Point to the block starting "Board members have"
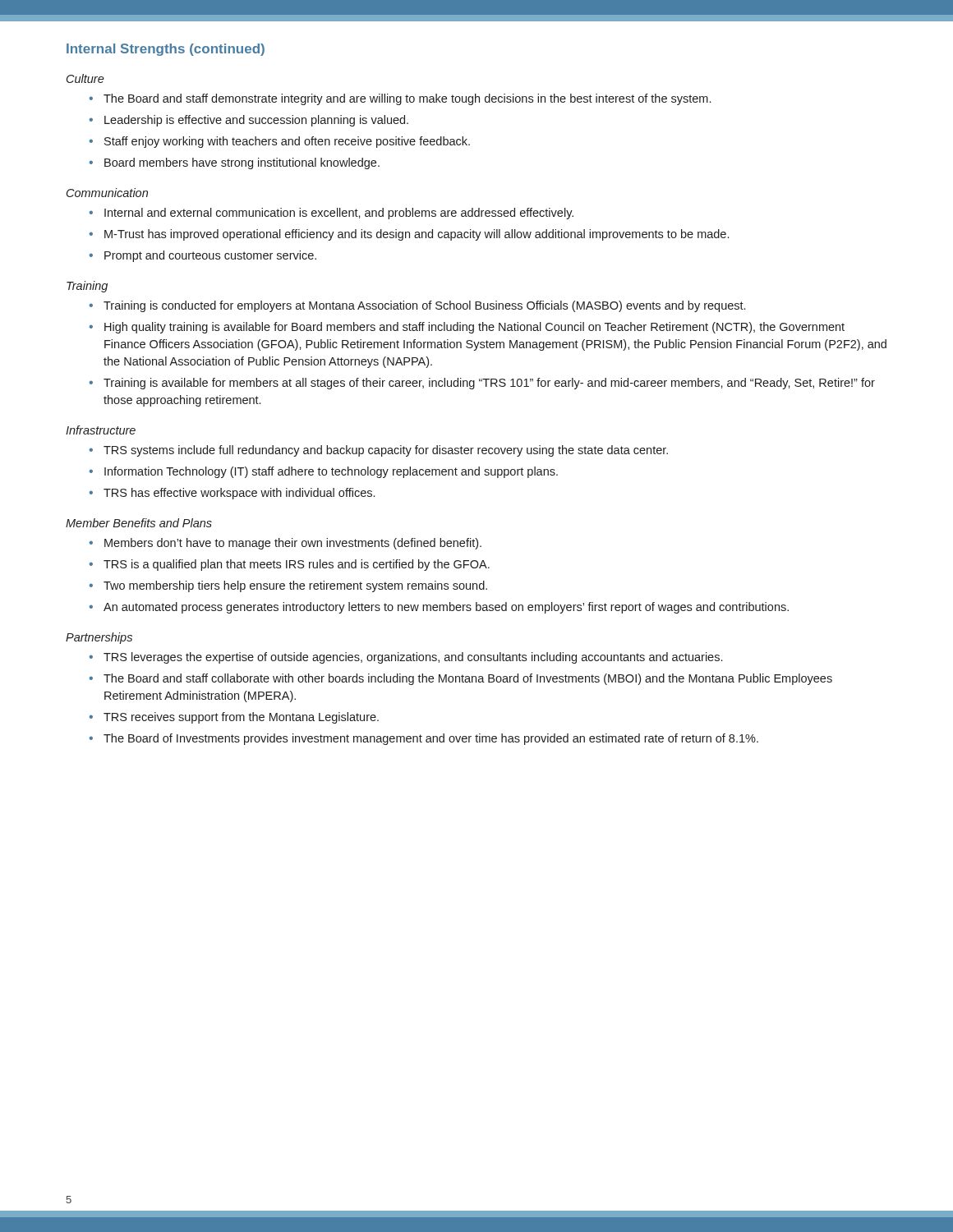Screen dimensions: 1232x953 [242, 163]
